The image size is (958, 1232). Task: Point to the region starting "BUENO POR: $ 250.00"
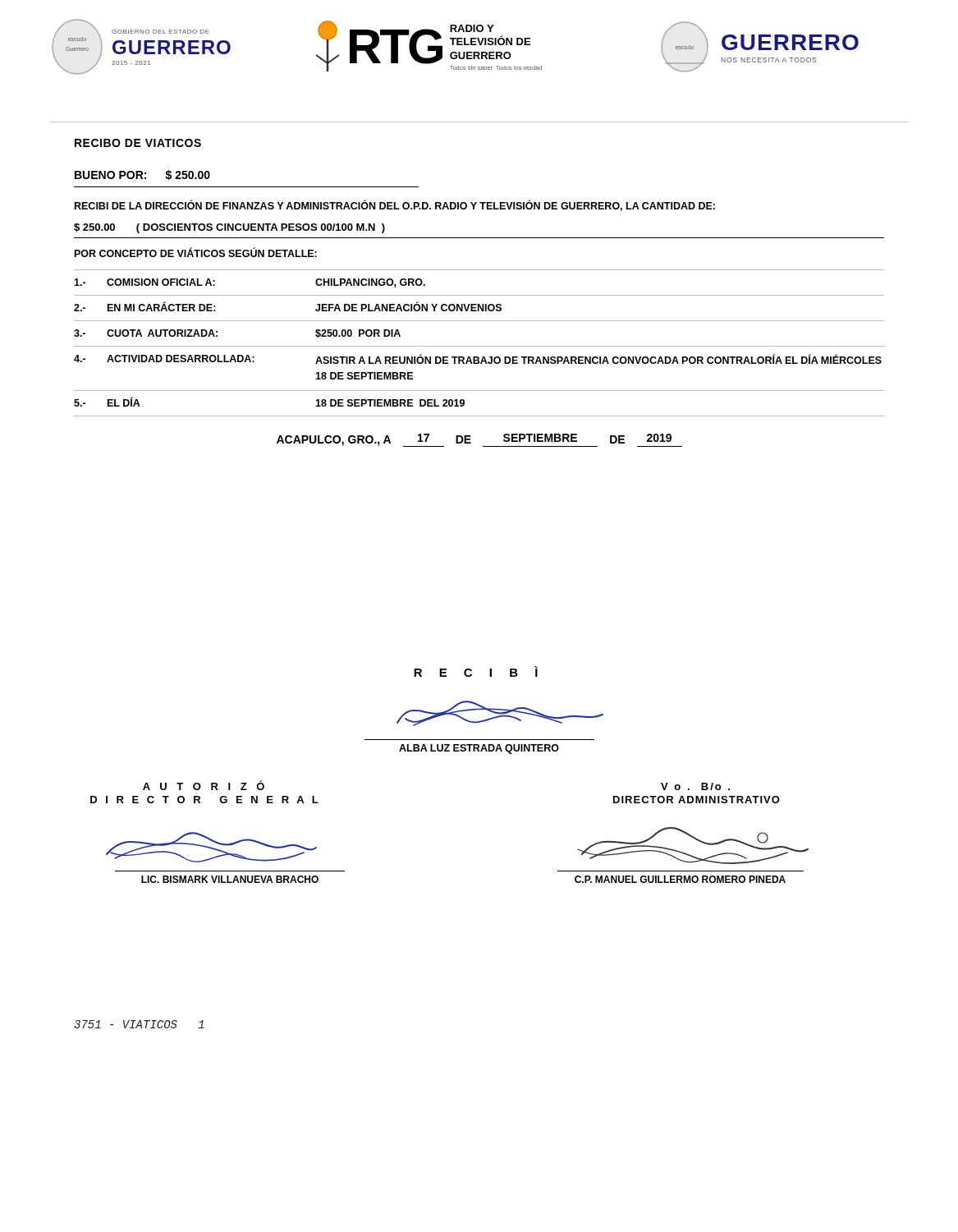142,175
